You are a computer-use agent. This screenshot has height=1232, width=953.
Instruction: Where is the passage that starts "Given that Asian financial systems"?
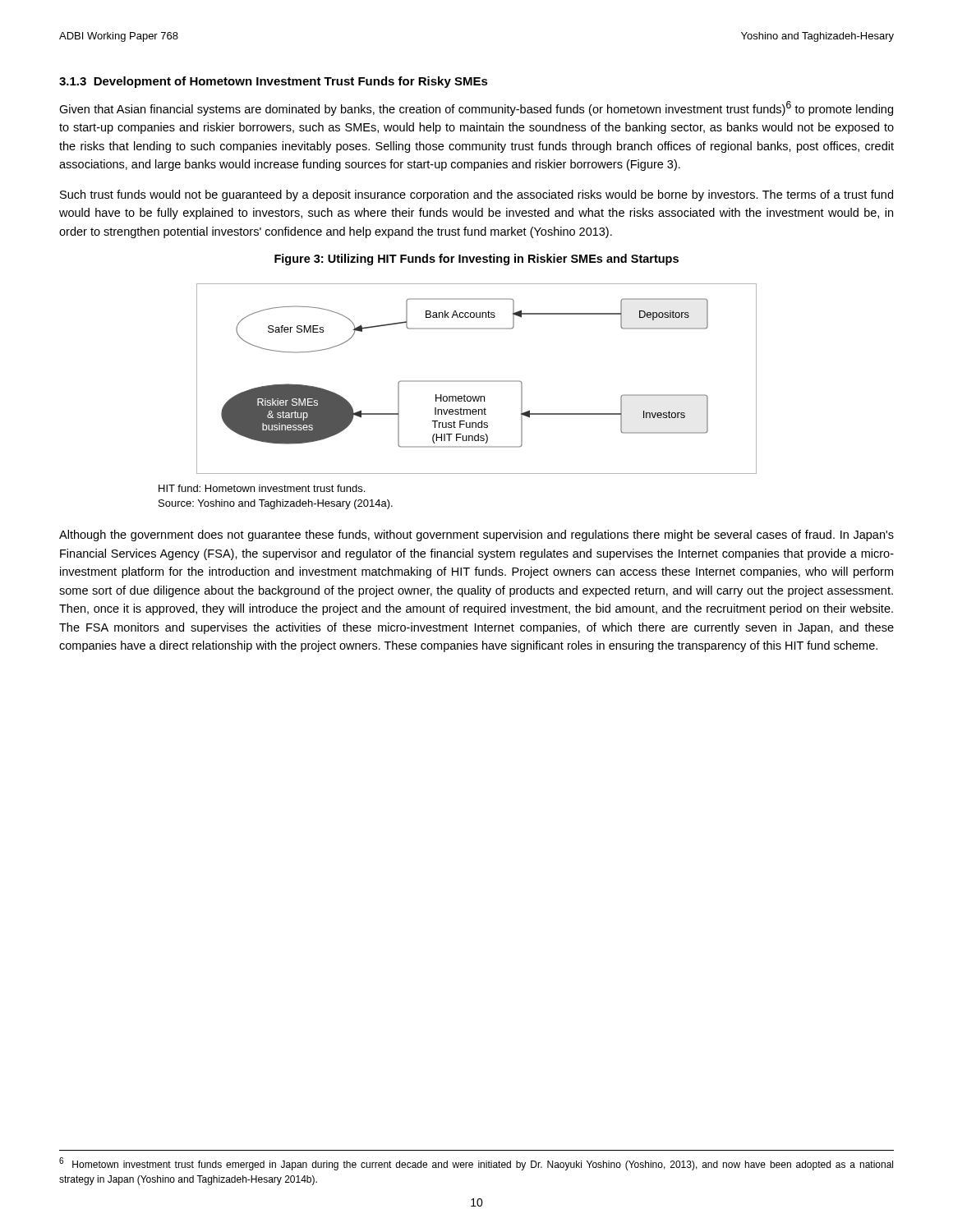(x=476, y=135)
